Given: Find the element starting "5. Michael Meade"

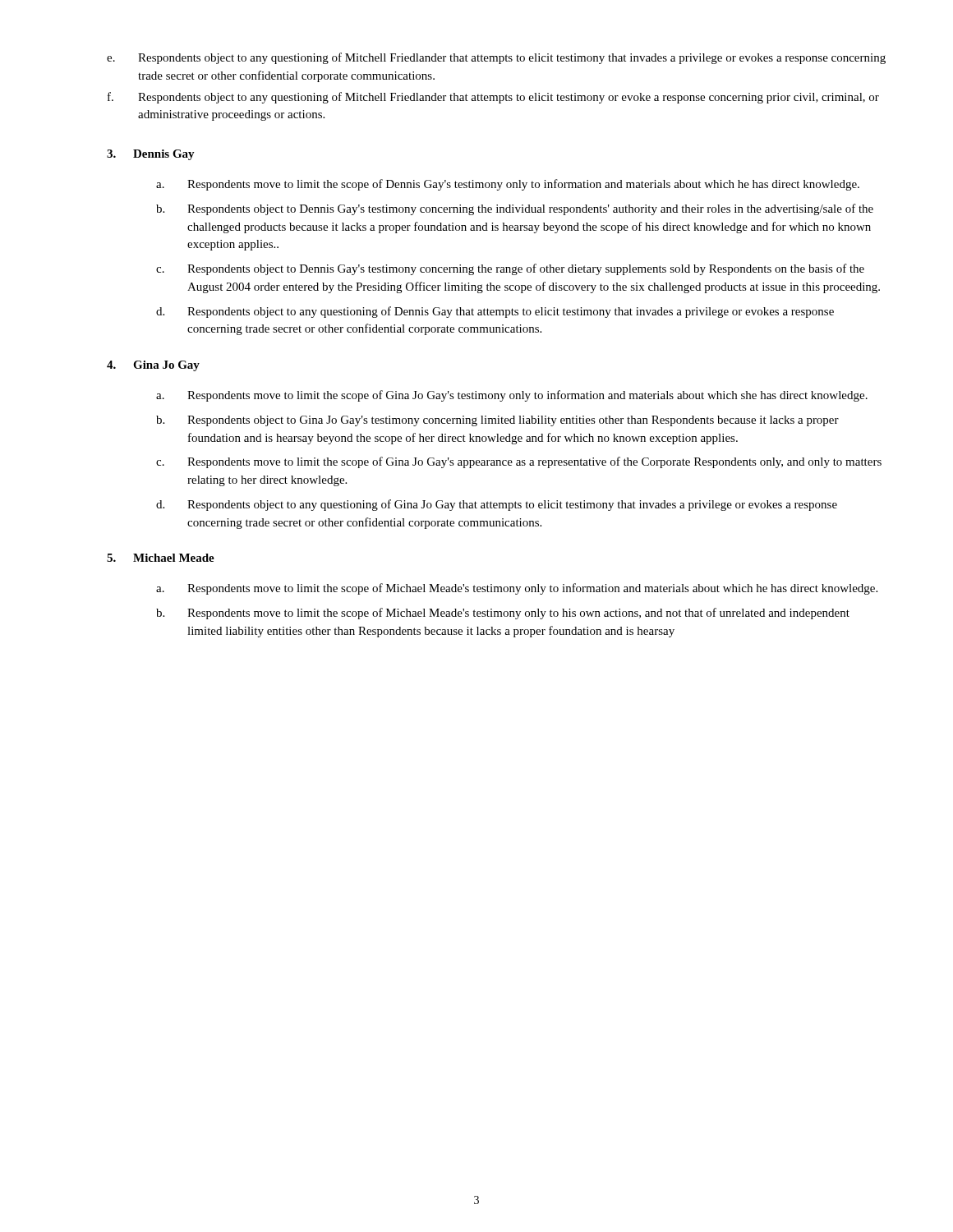Looking at the screenshot, I should 161,558.
